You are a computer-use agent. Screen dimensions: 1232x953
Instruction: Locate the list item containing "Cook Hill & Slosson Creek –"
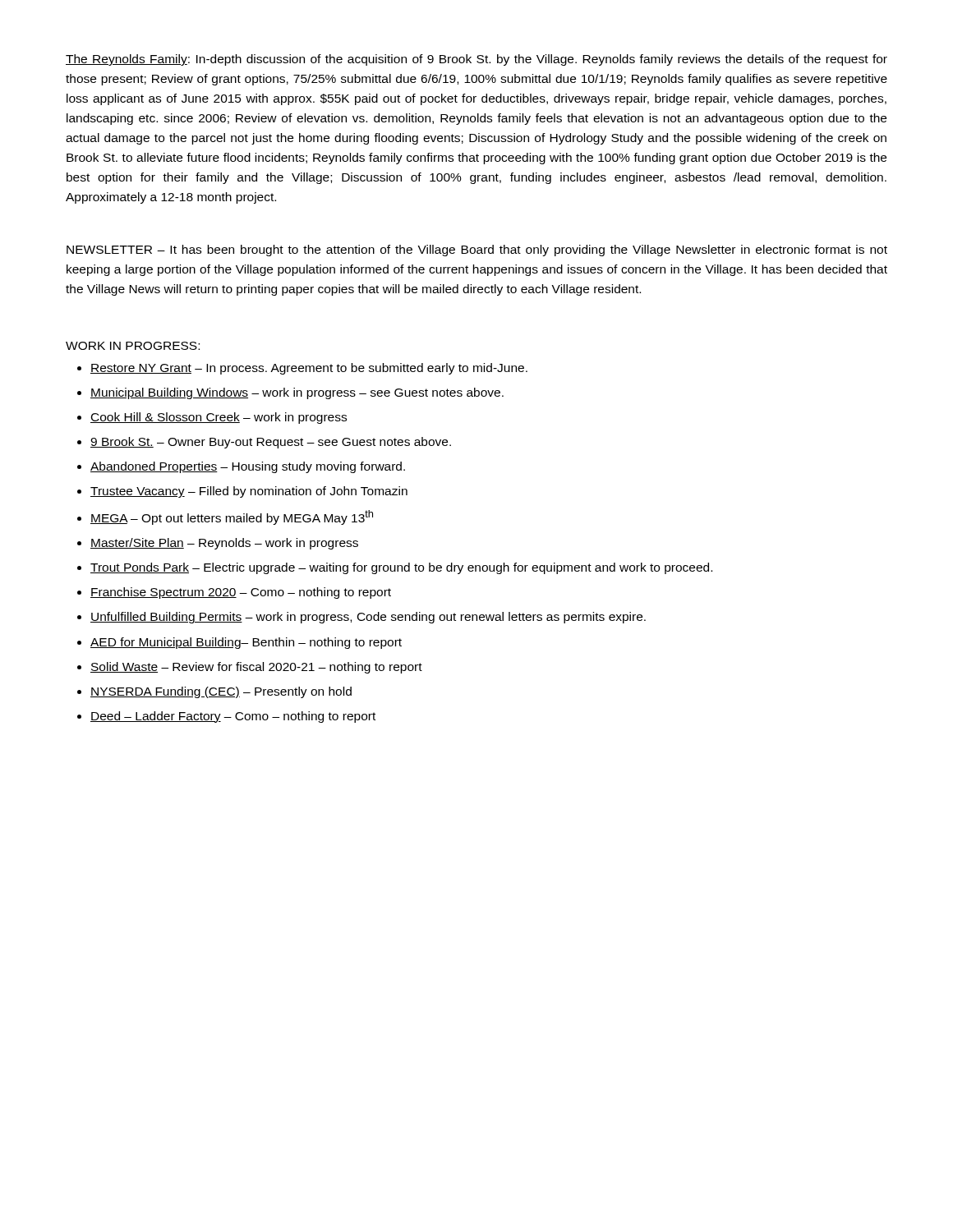[219, 417]
